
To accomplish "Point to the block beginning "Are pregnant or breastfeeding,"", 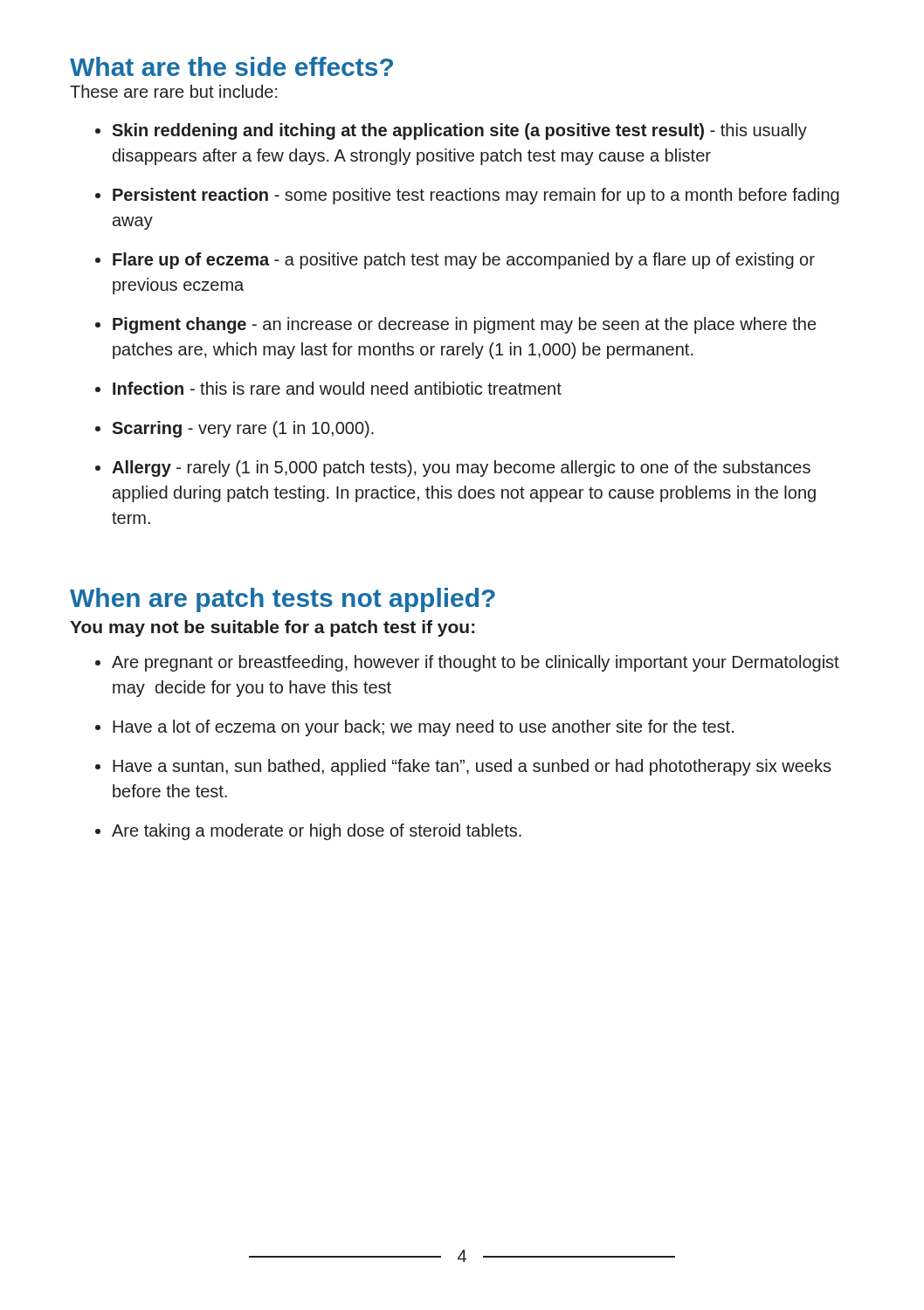I will coord(475,675).
